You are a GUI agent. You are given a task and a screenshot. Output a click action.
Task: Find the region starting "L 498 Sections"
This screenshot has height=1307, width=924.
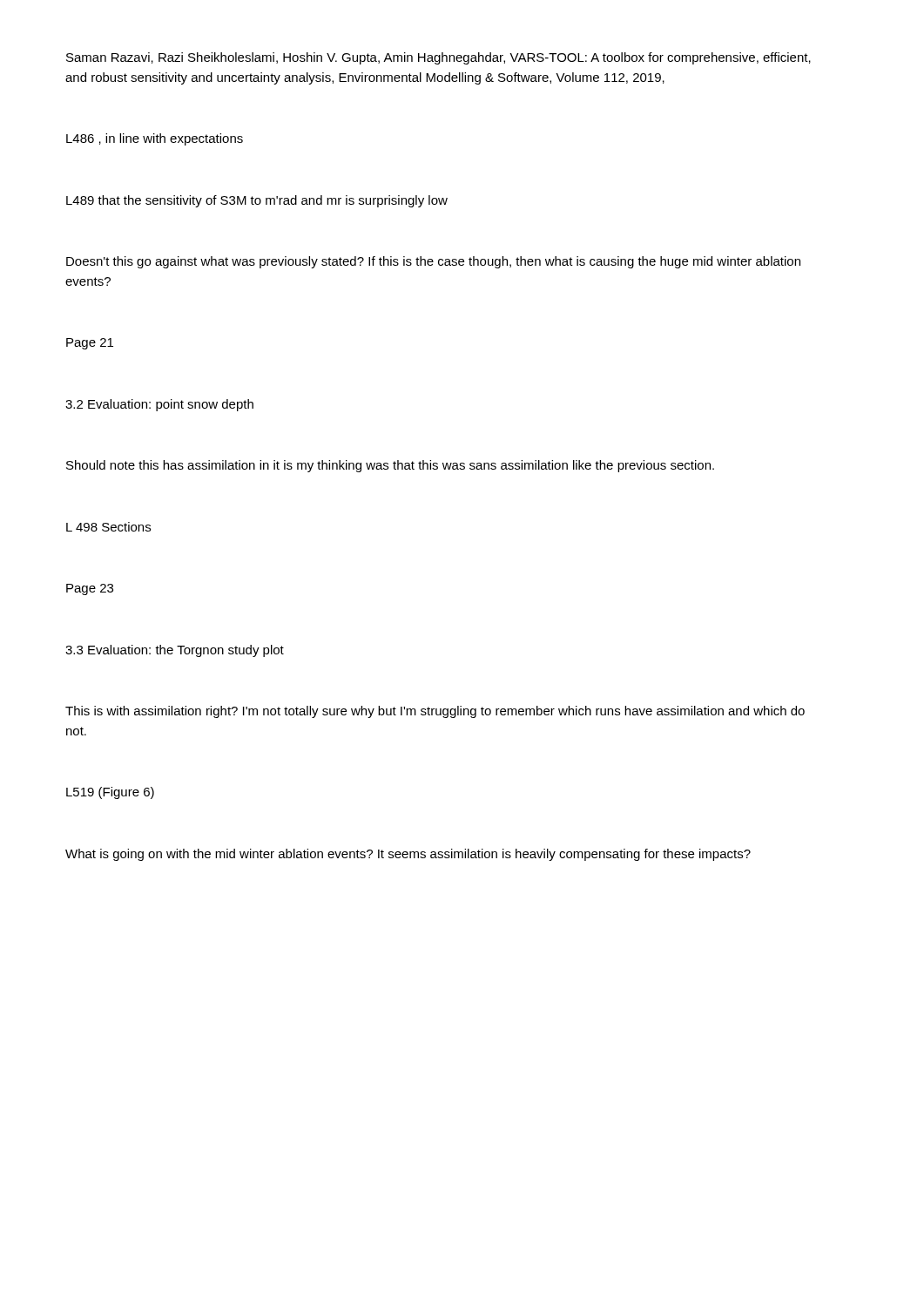pyautogui.click(x=108, y=527)
